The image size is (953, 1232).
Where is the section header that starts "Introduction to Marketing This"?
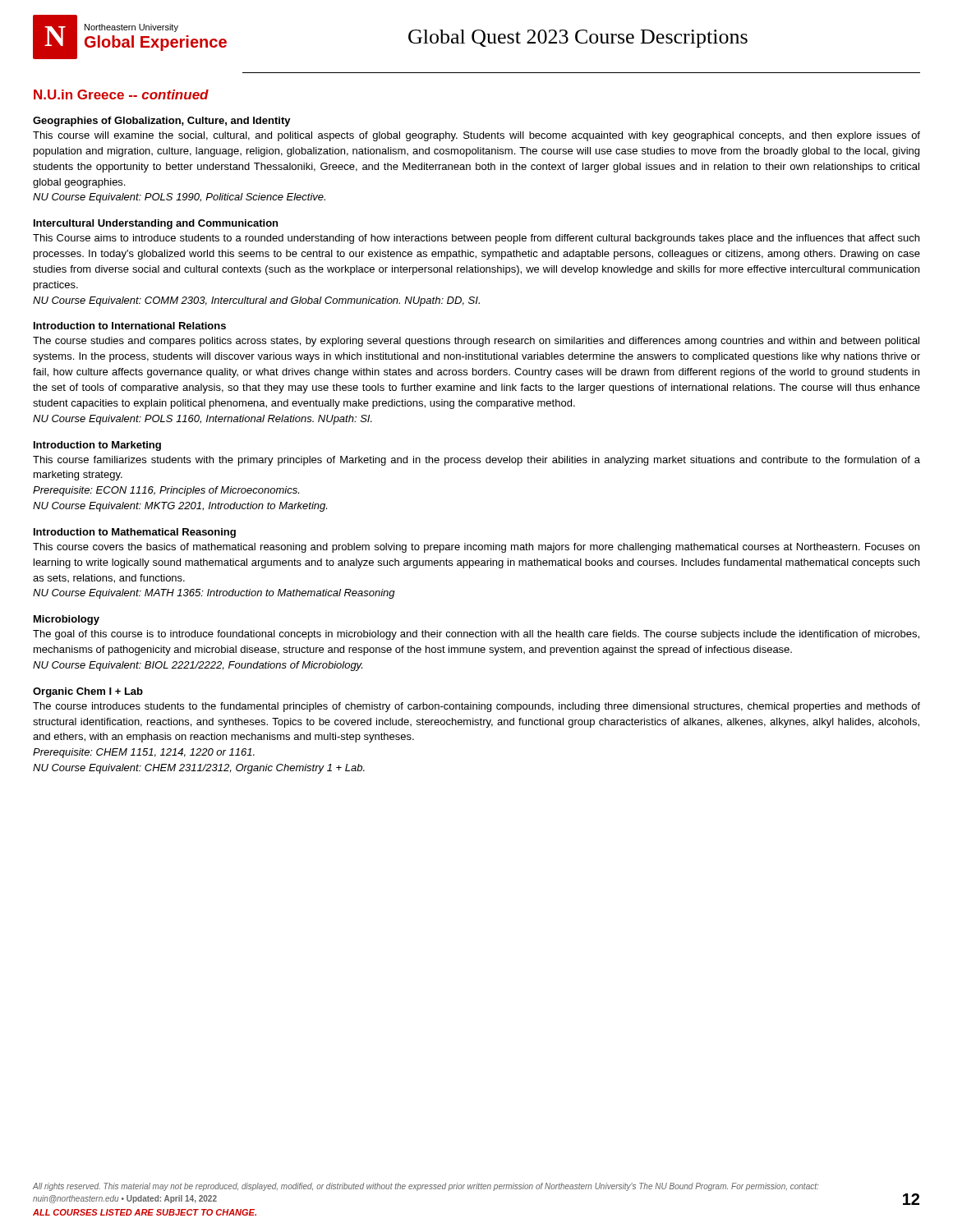pos(97,446)
